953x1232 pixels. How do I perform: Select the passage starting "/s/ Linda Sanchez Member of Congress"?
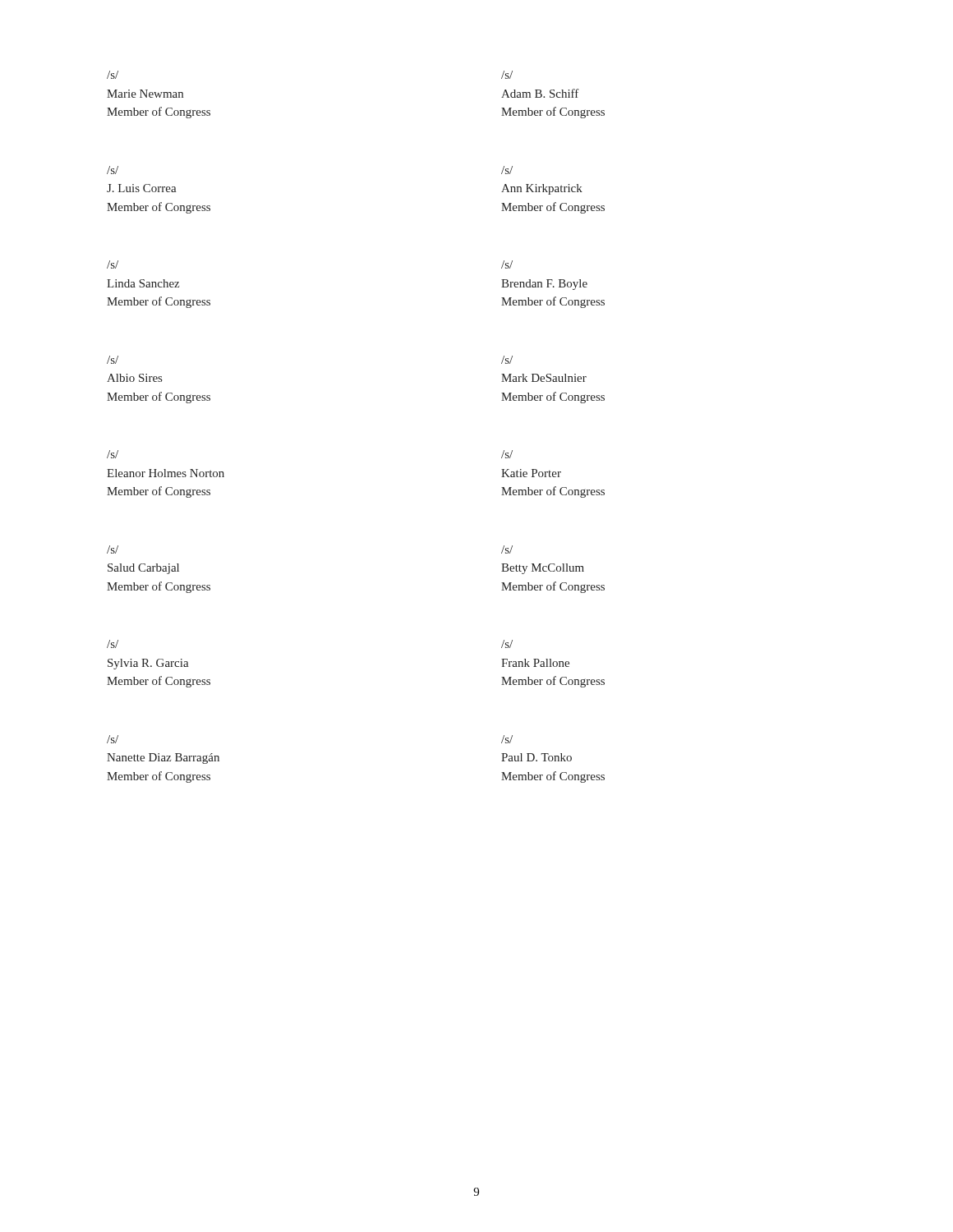113,264
